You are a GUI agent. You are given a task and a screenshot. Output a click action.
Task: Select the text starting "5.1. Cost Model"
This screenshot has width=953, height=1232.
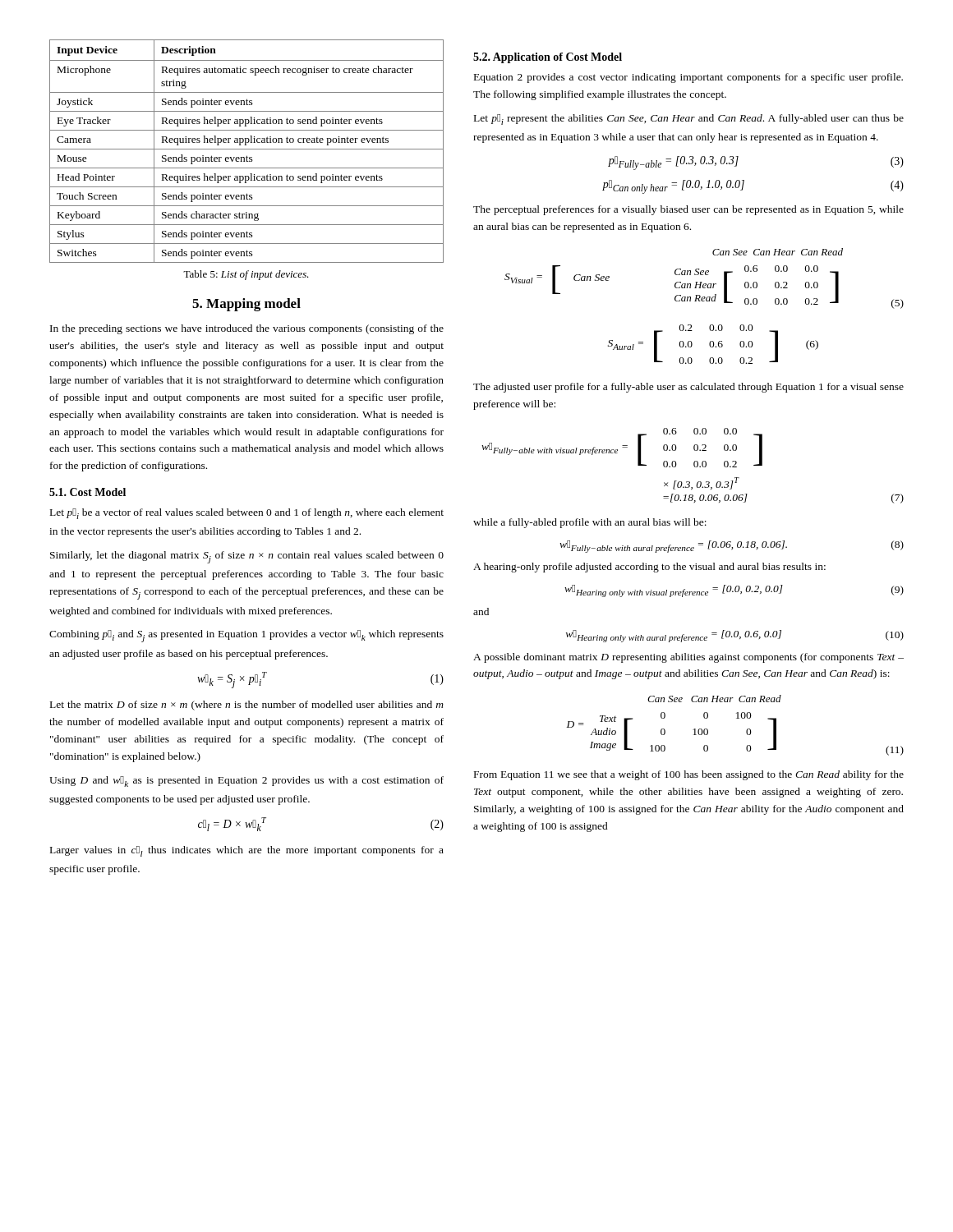[x=88, y=493]
